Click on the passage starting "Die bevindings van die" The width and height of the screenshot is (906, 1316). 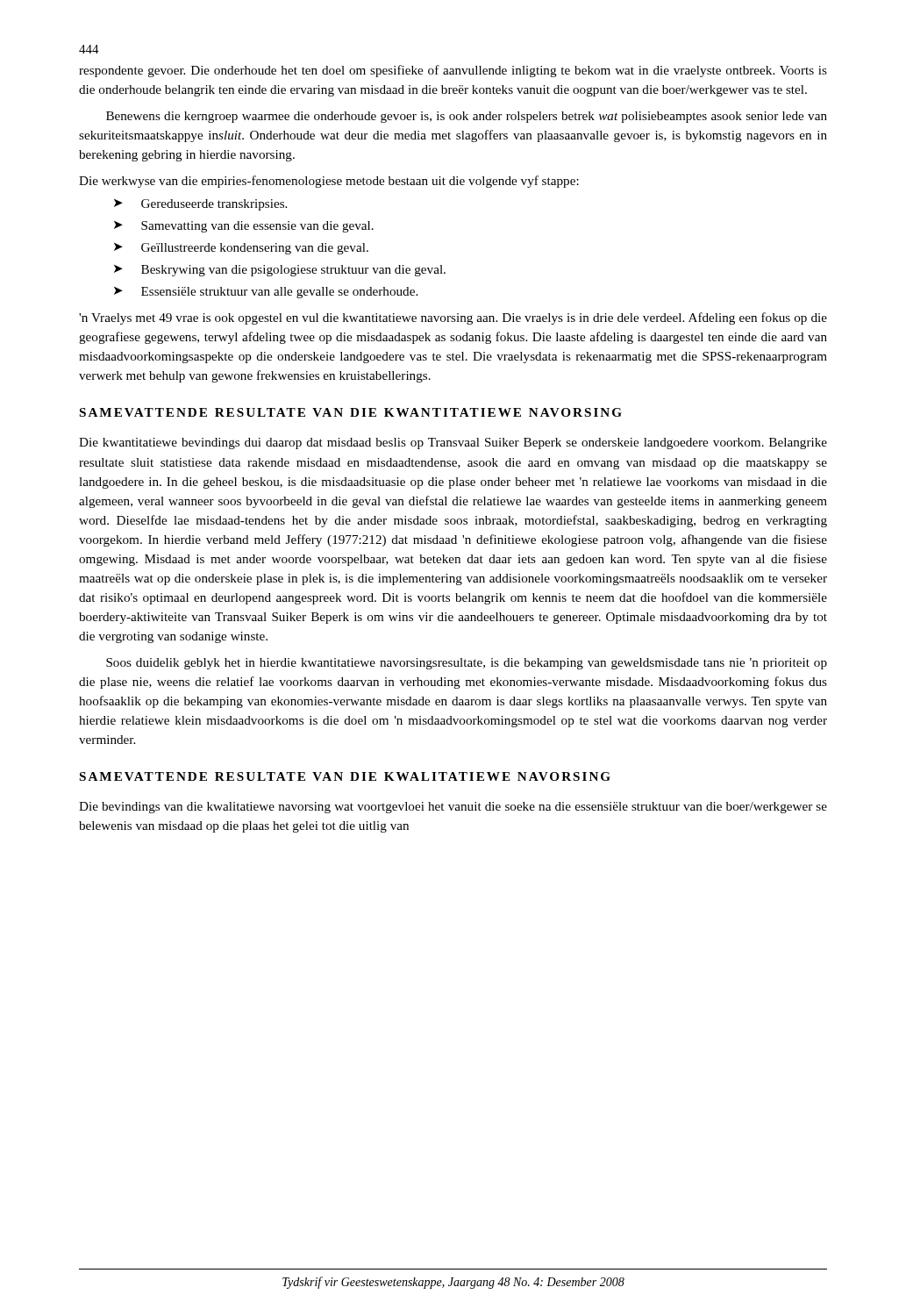tap(453, 816)
